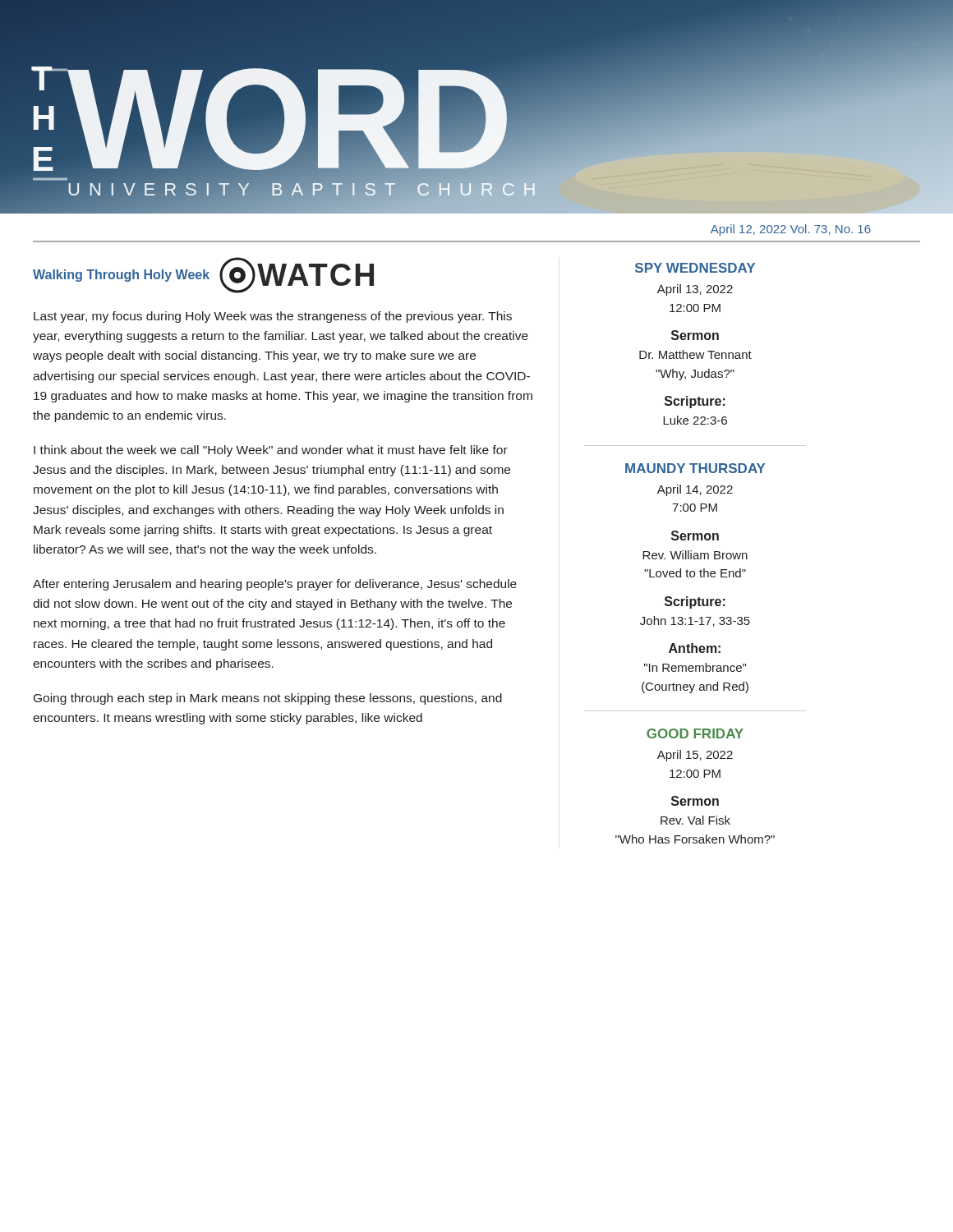Where is the passage that starts "After entering Jerusalem and hearing people's"?
This screenshot has width=953, height=1232.
[x=275, y=623]
